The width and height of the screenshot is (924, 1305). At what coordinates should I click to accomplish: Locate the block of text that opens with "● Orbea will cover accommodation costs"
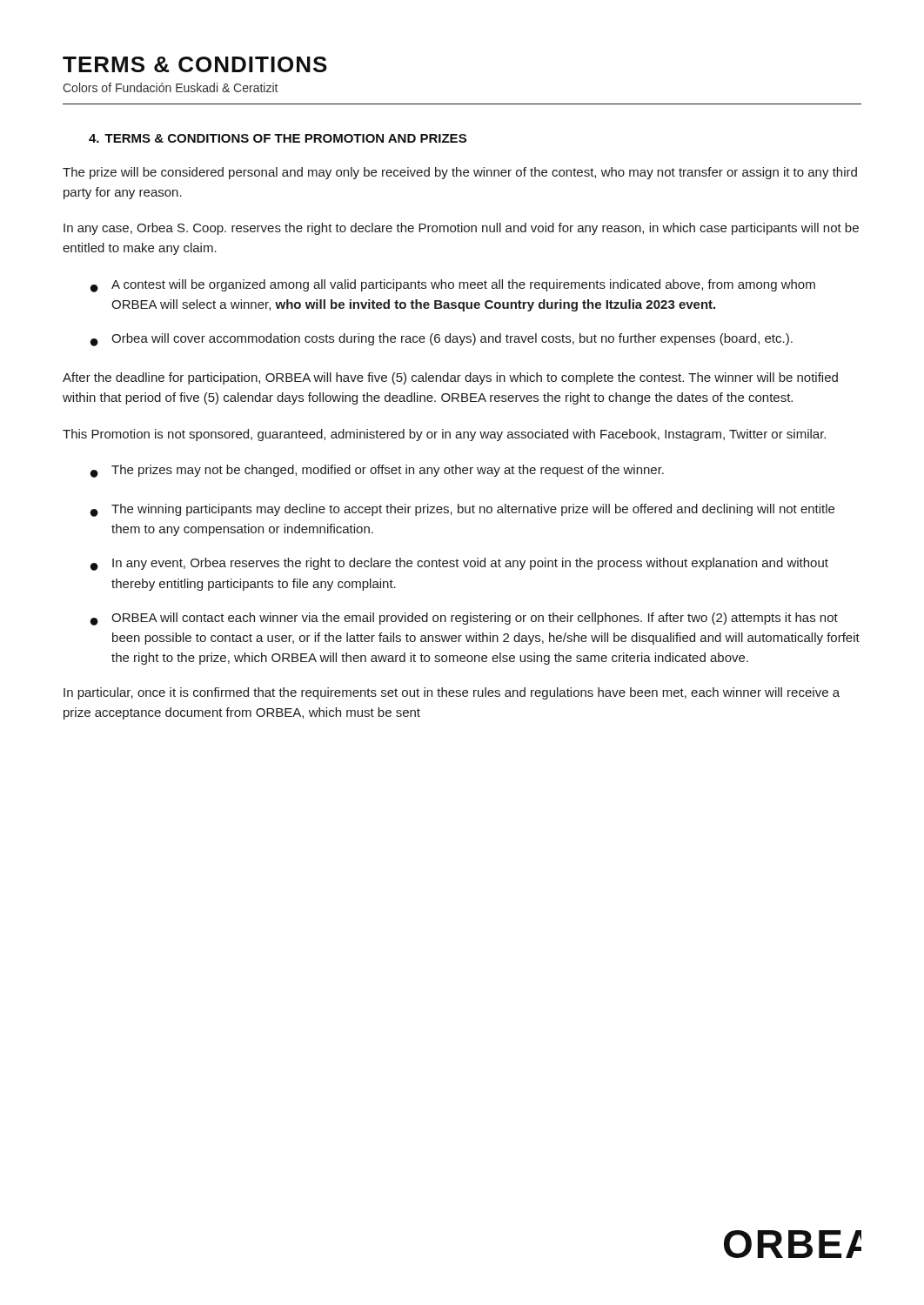pos(441,341)
